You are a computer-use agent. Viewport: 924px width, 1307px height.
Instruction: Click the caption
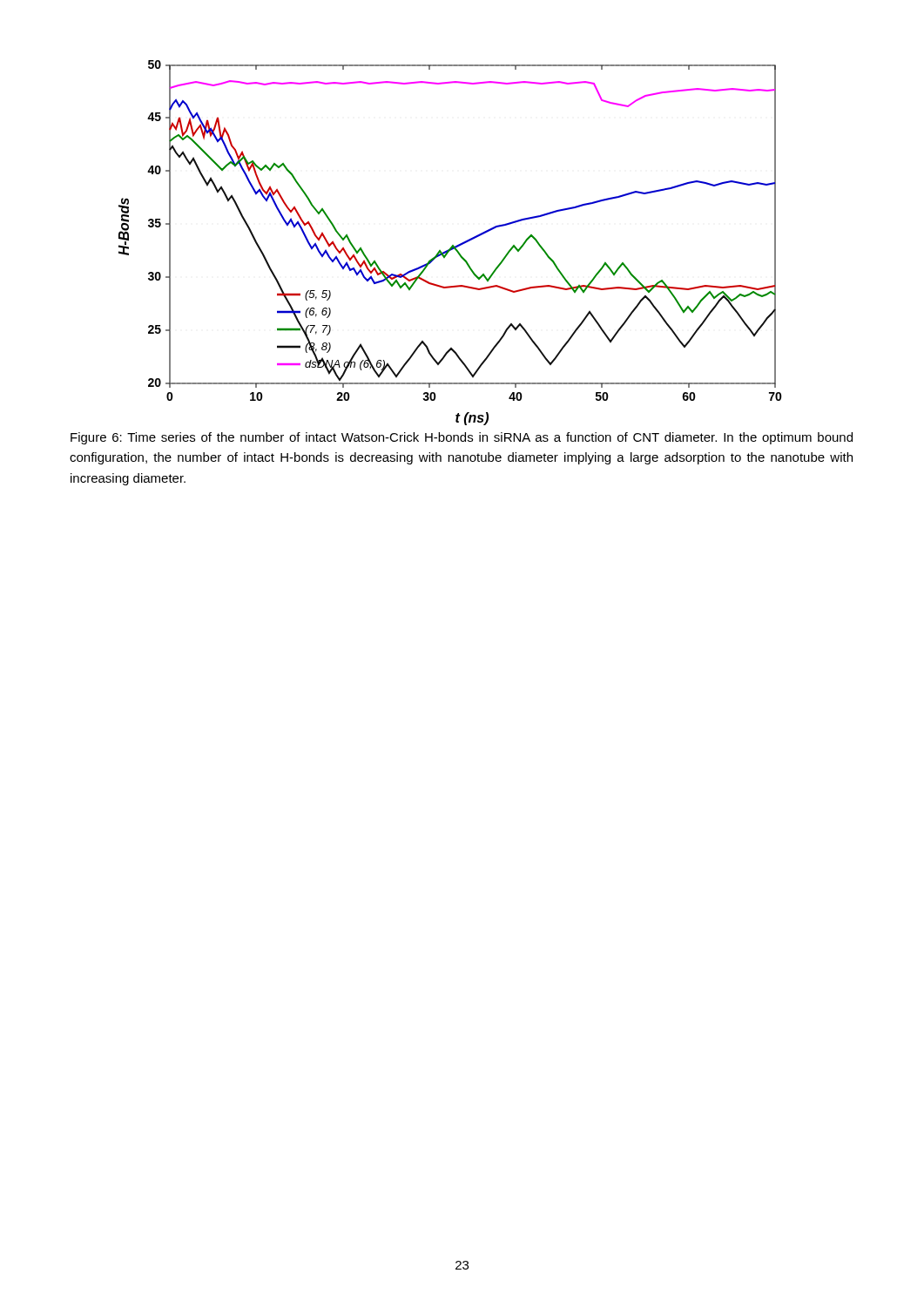tap(462, 457)
